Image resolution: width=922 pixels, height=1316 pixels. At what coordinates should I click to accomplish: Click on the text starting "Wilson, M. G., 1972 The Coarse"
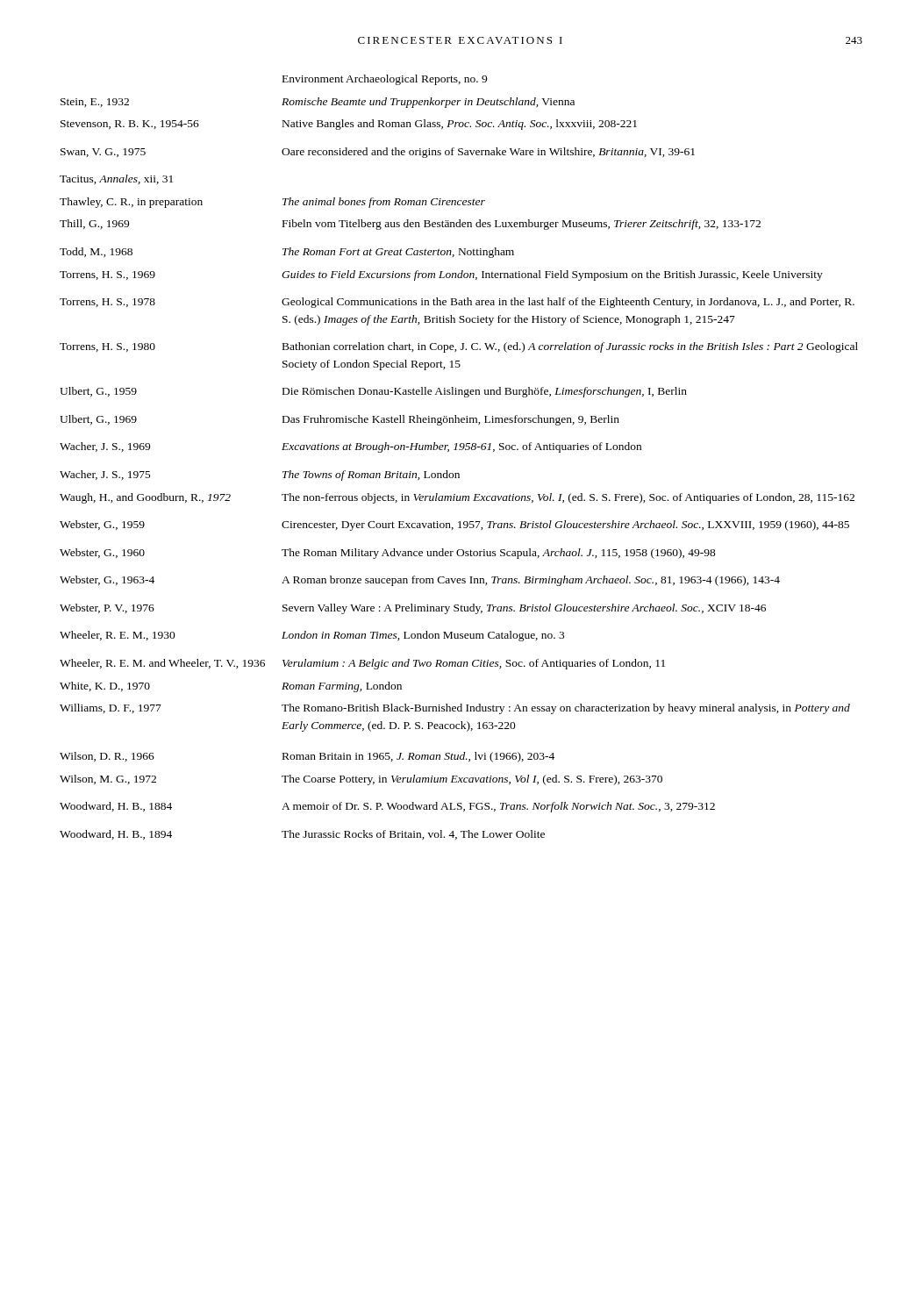pyautogui.click(x=461, y=779)
